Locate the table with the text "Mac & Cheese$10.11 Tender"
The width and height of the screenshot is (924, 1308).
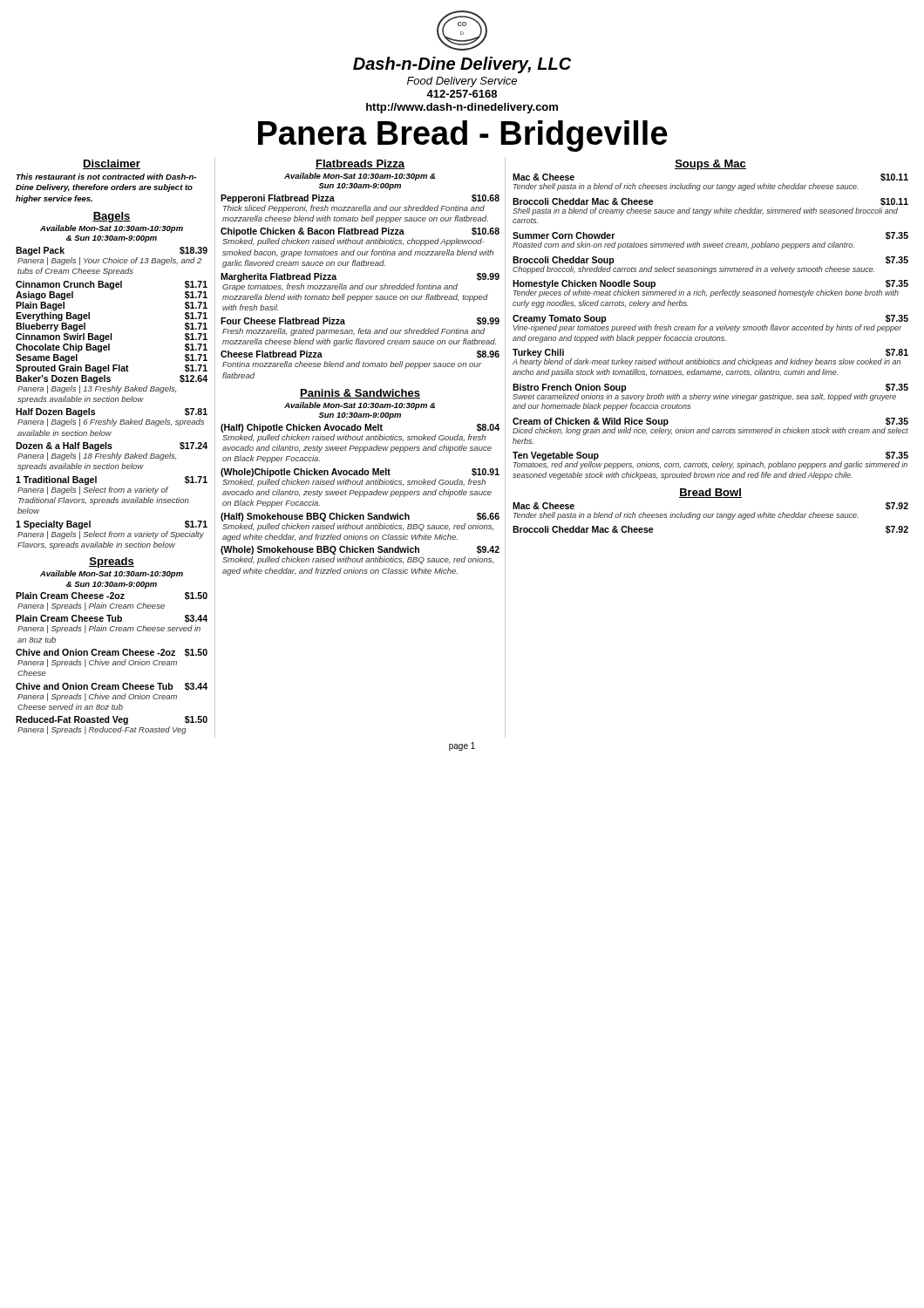(710, 326)
